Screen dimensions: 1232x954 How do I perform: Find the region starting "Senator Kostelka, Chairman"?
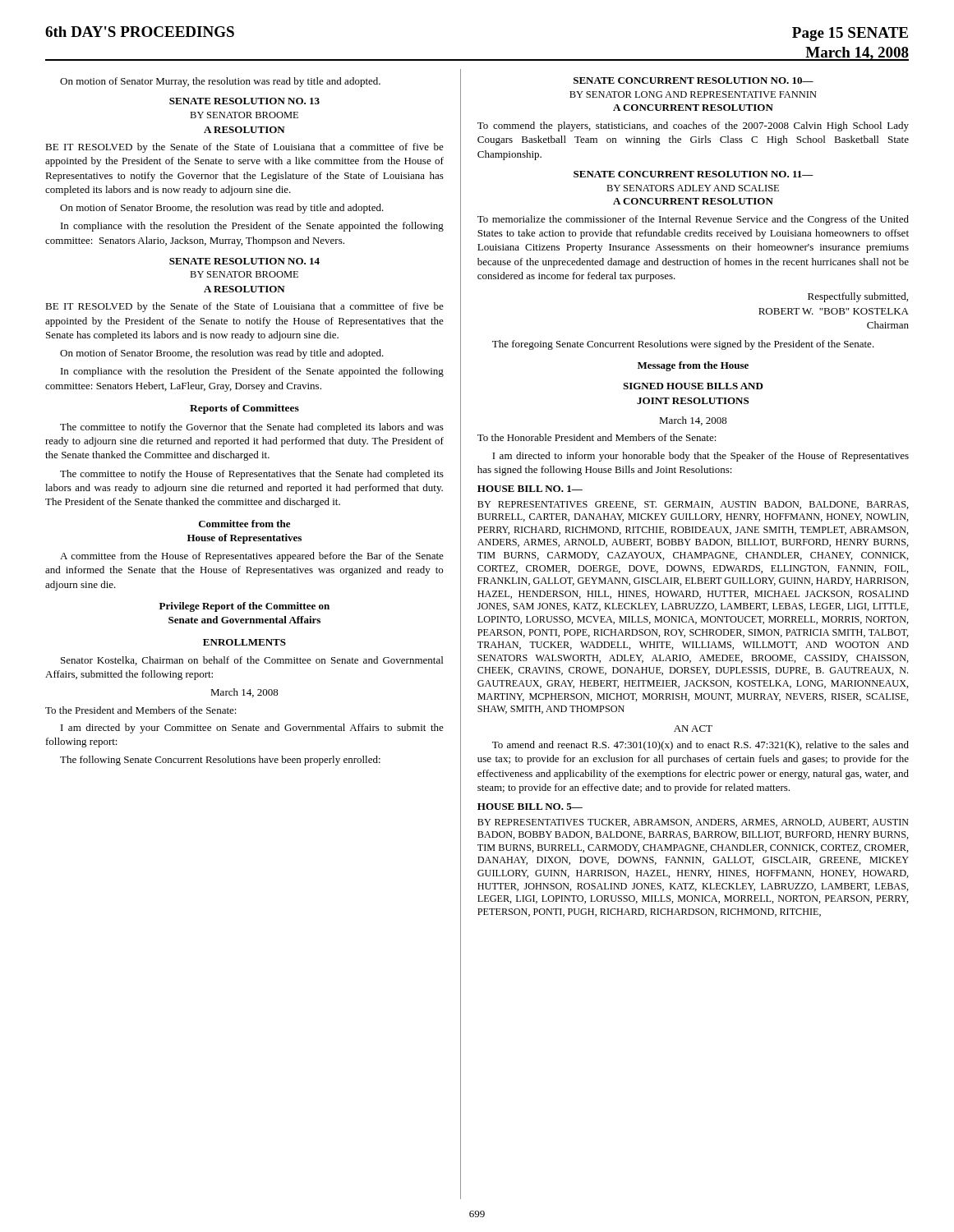click(244, 667)
